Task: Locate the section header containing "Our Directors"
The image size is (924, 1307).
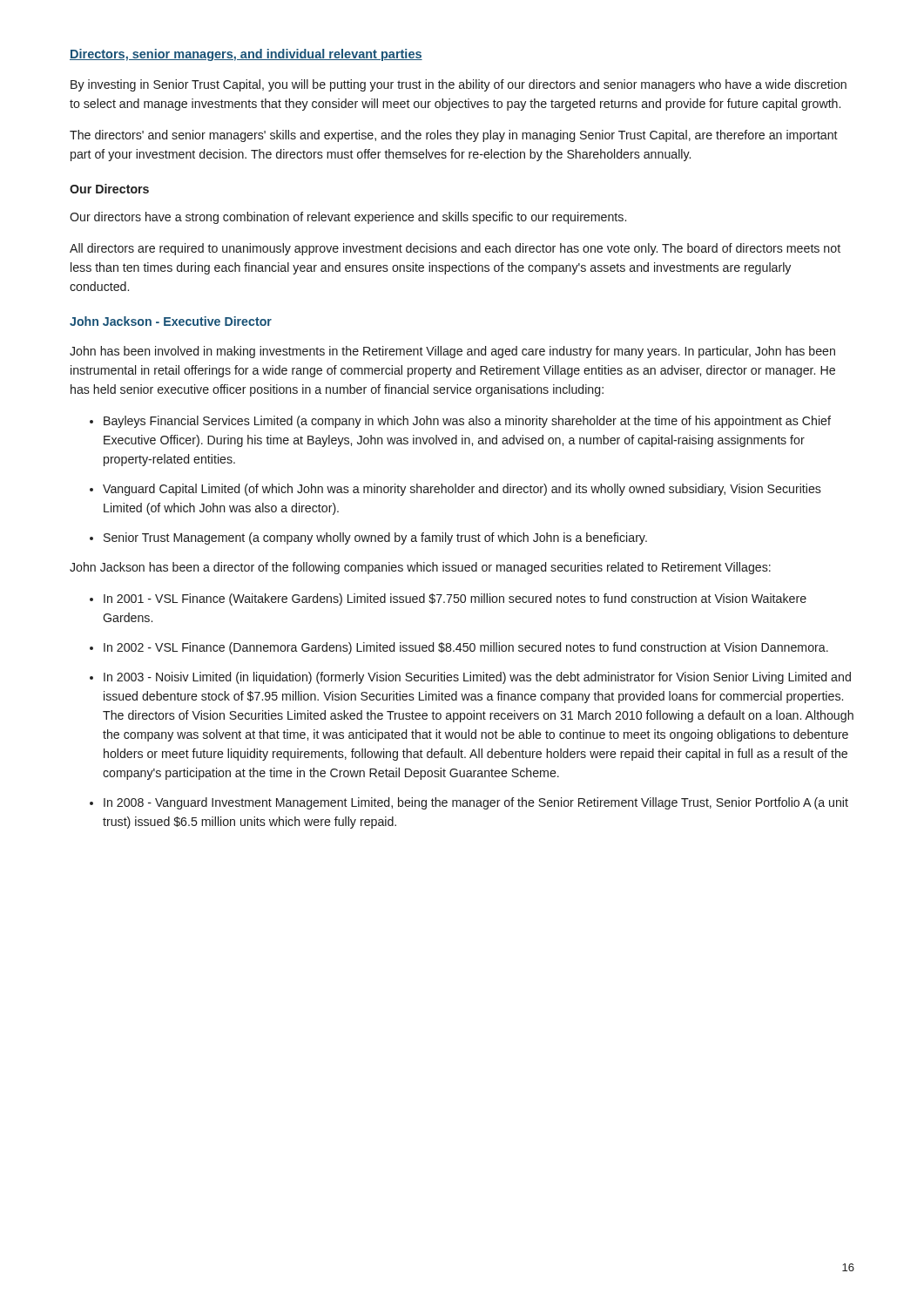Action: point(109,189)
